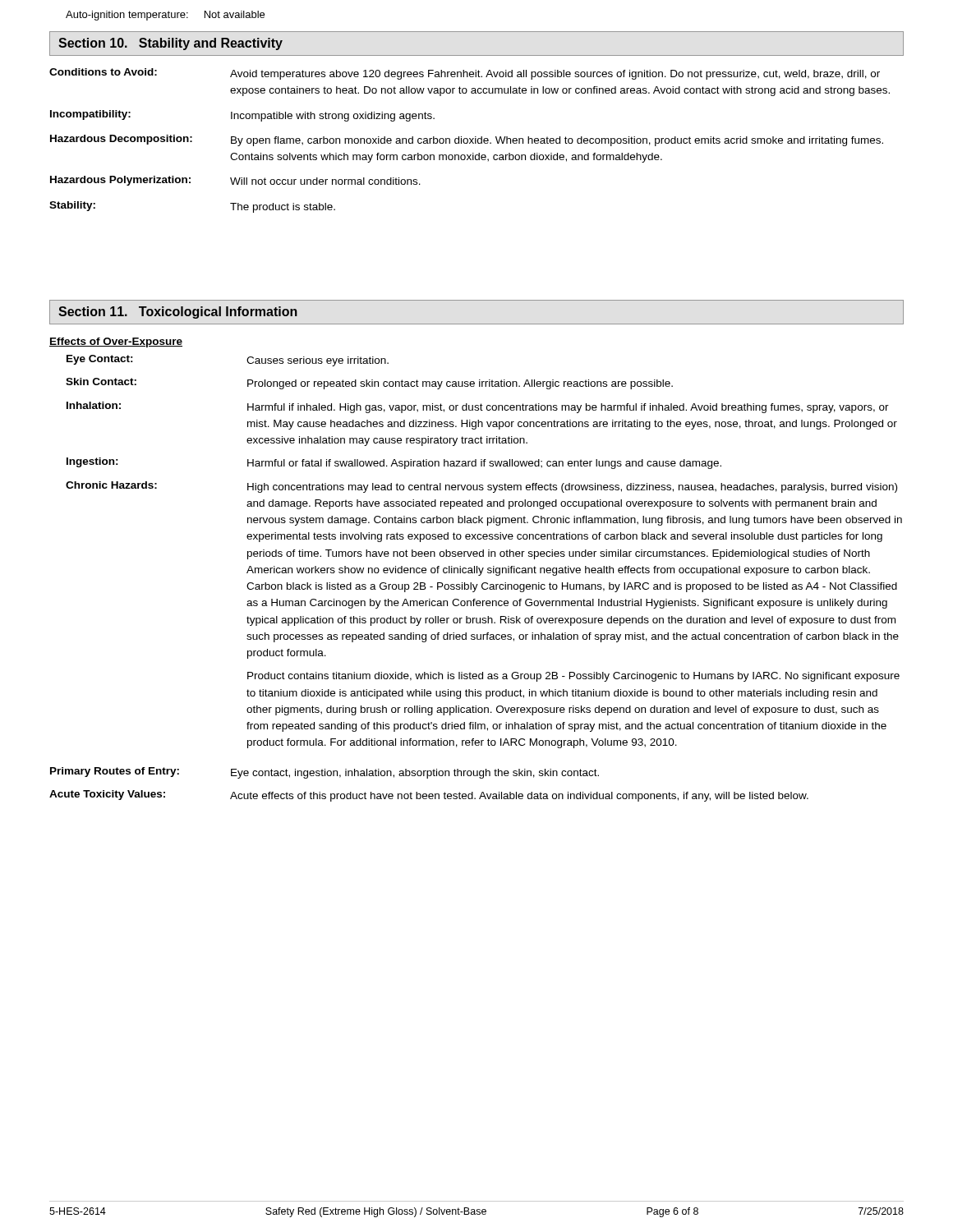This screenshot has height=1232, width=953.
Task: Click on the text block that says "Conditions to Avoid:"
Action: click(x=476, y=82)
